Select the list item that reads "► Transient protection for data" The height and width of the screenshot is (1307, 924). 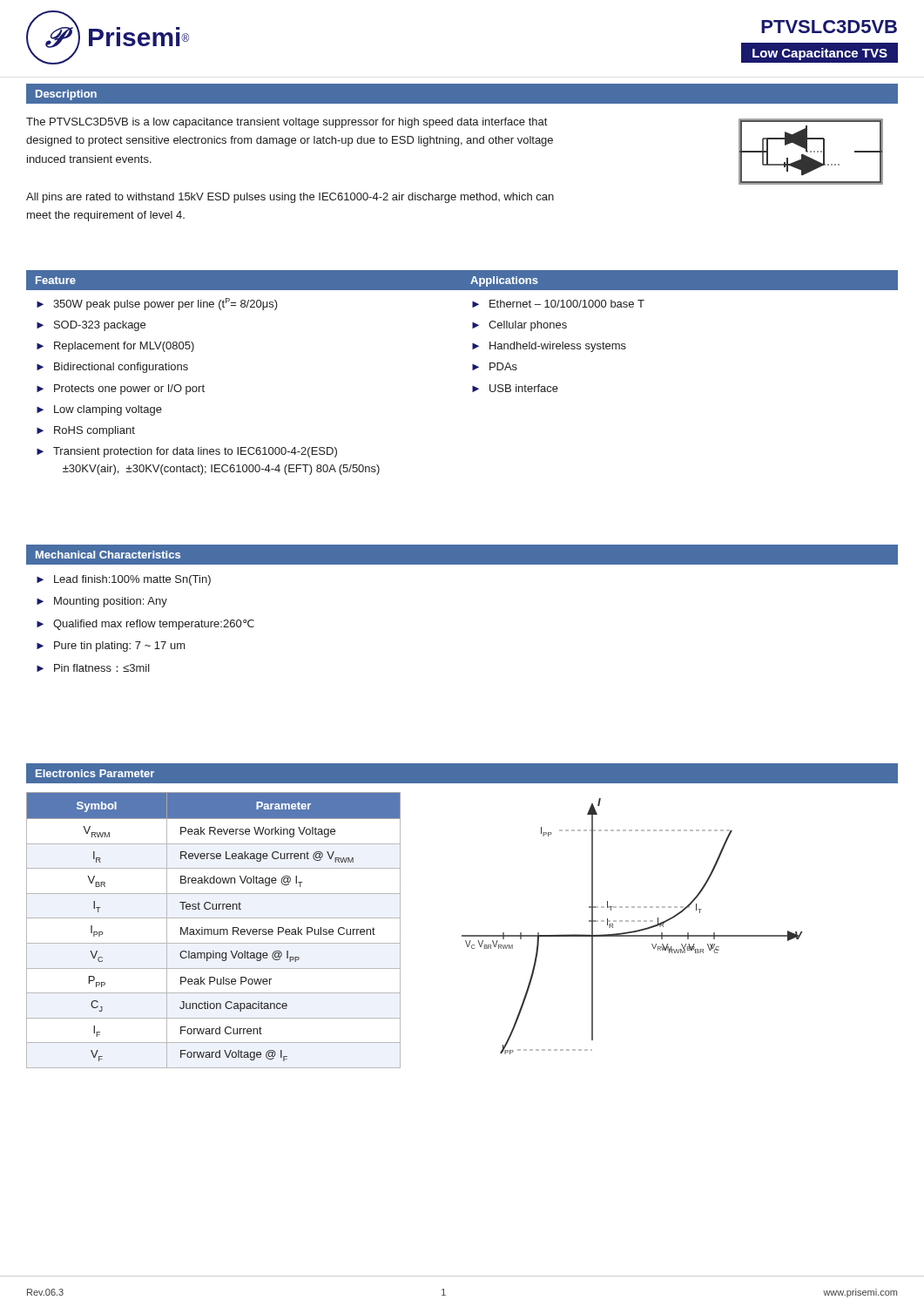click(207, 460)
